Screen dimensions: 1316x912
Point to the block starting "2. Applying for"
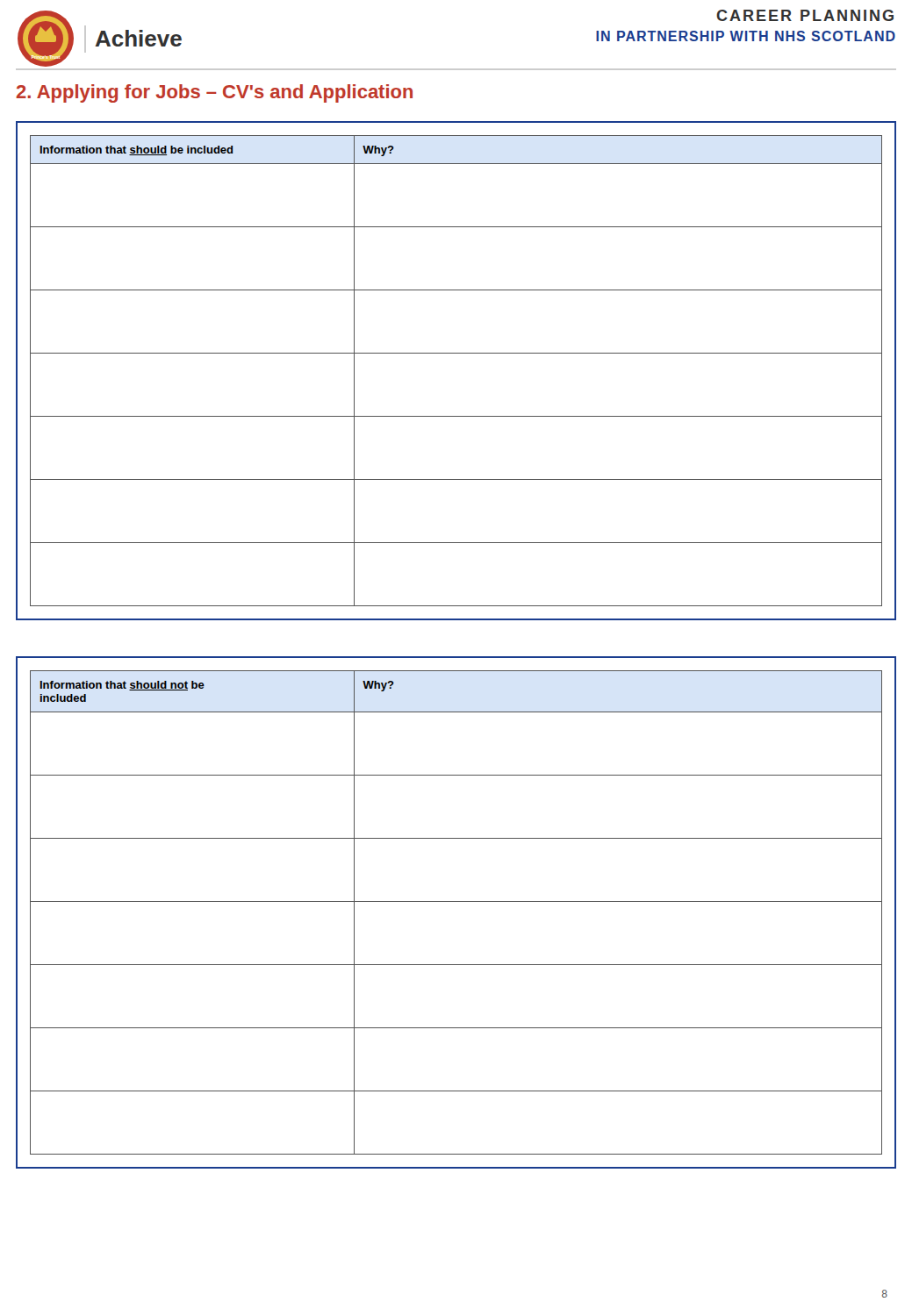pos(215,92)
